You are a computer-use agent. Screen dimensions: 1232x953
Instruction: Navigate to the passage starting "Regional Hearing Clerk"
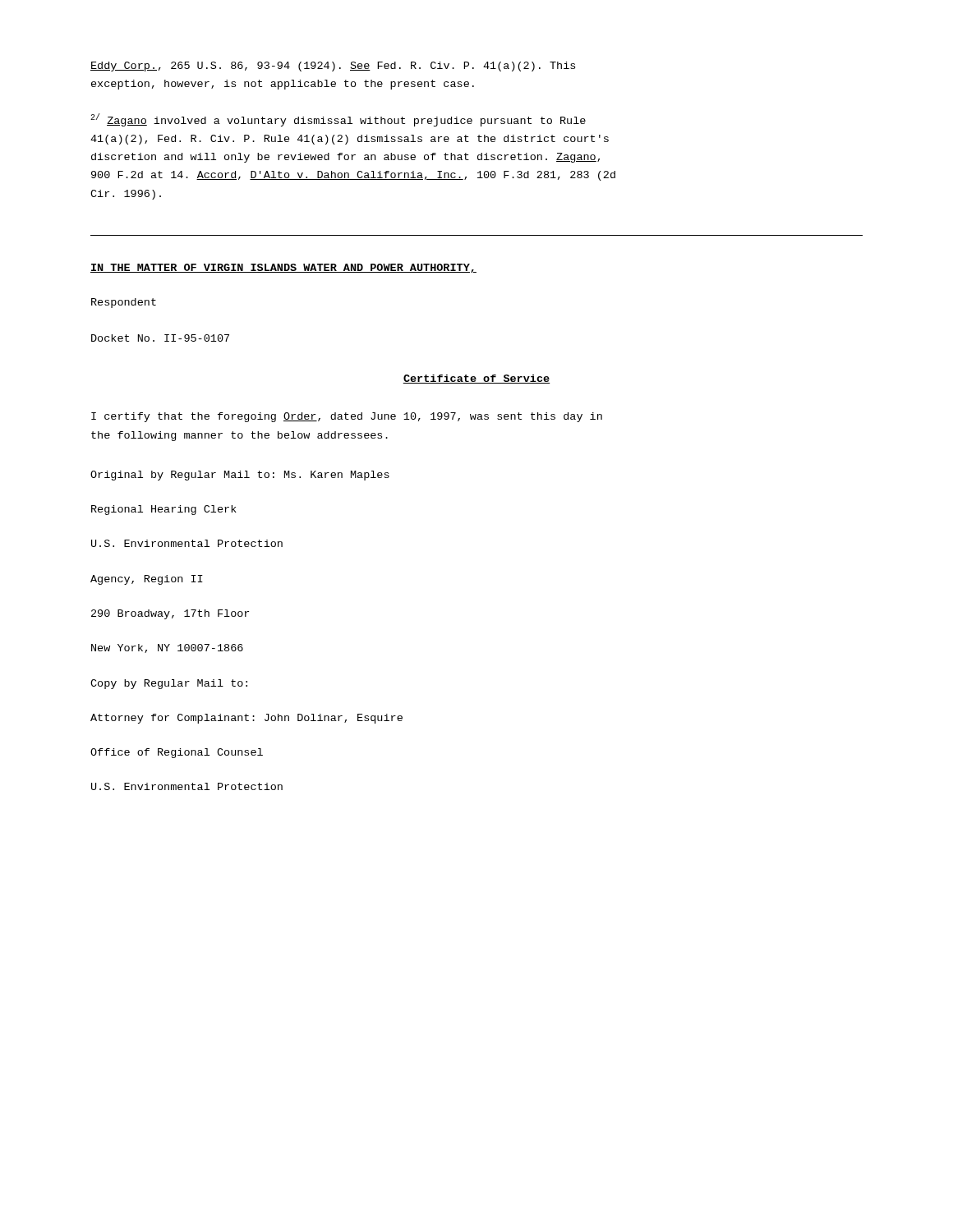[x=164, y=510]
